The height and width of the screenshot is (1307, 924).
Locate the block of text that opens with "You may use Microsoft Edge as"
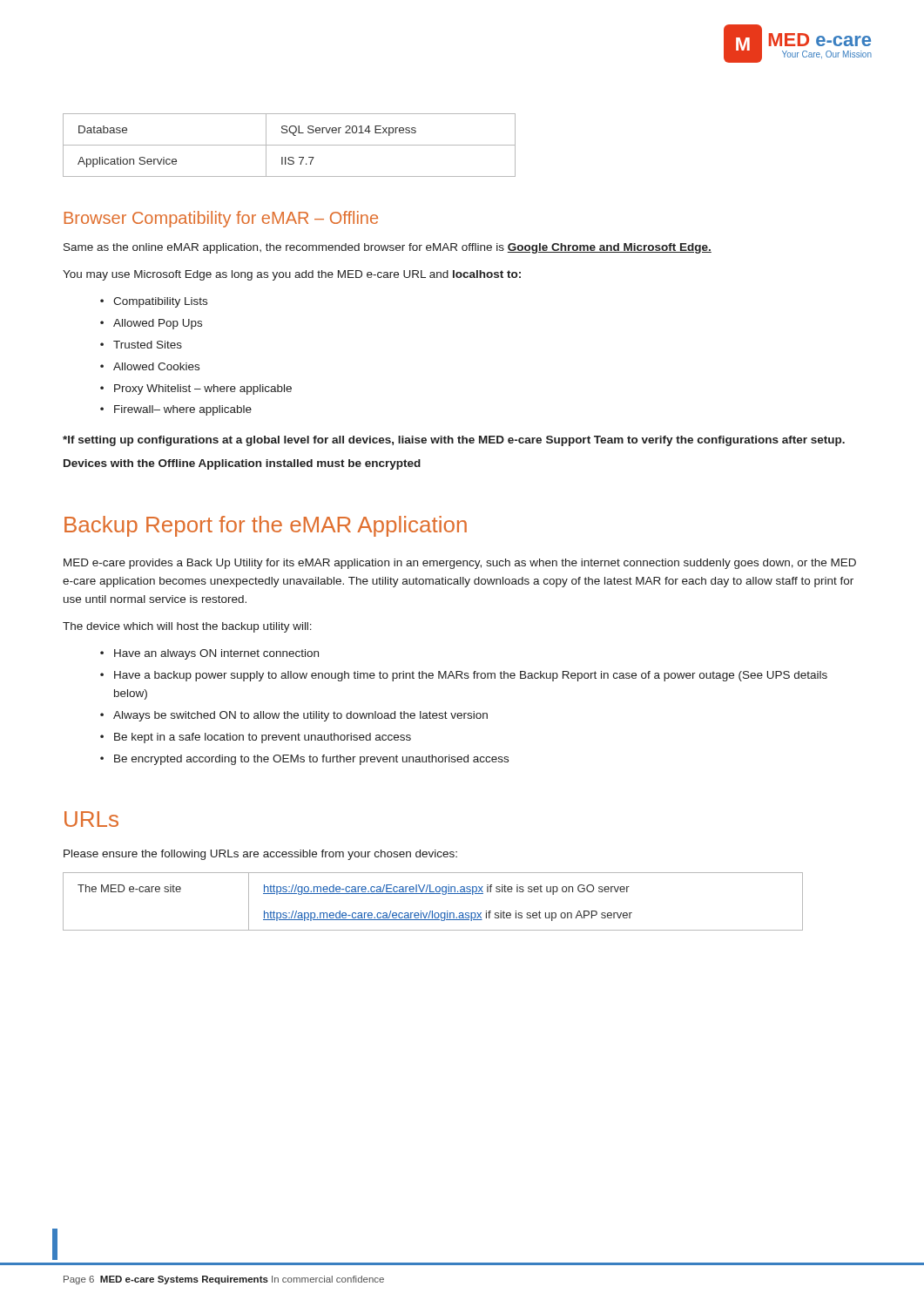pos(462,275)
